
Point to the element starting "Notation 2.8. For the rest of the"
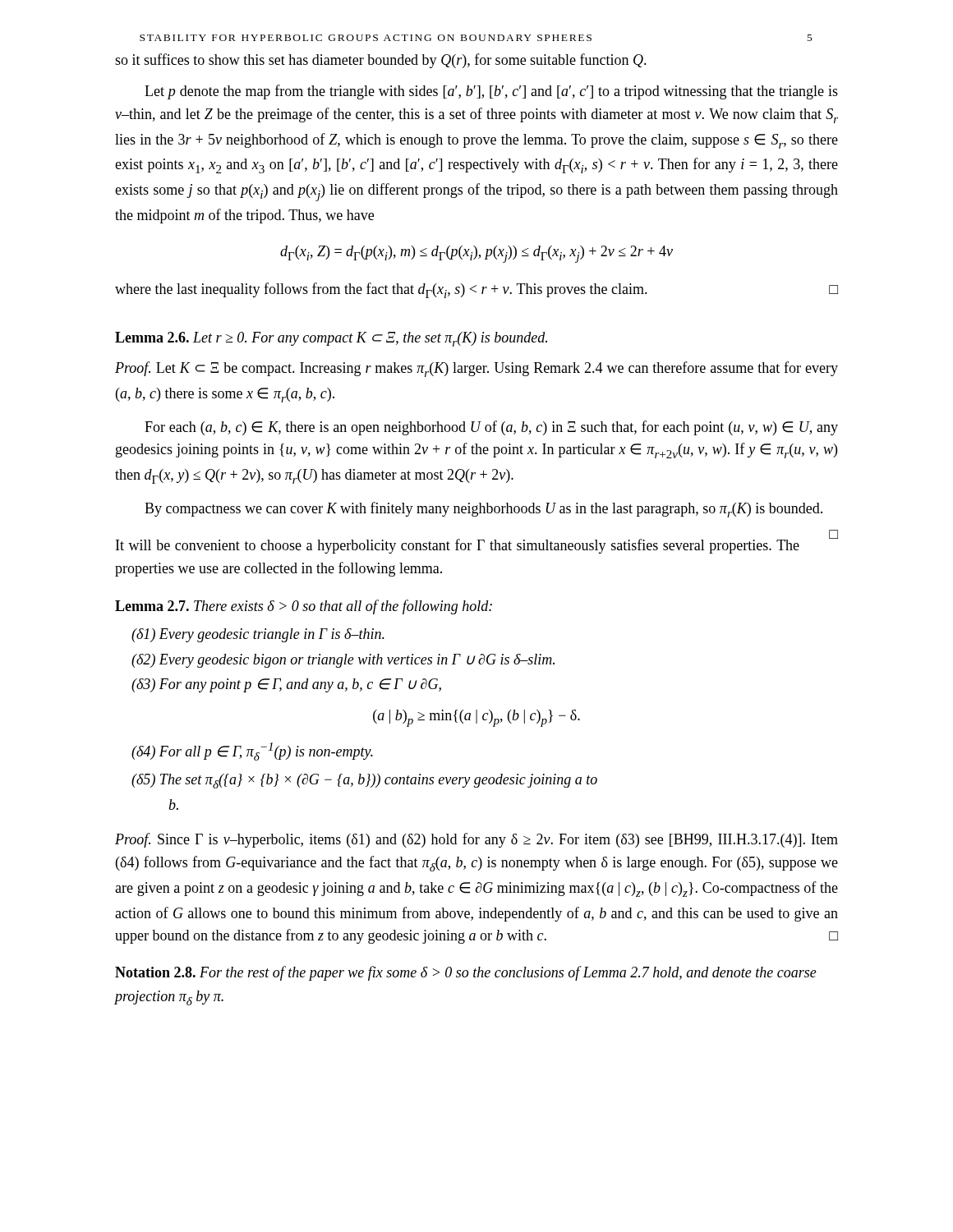(466, 986)
